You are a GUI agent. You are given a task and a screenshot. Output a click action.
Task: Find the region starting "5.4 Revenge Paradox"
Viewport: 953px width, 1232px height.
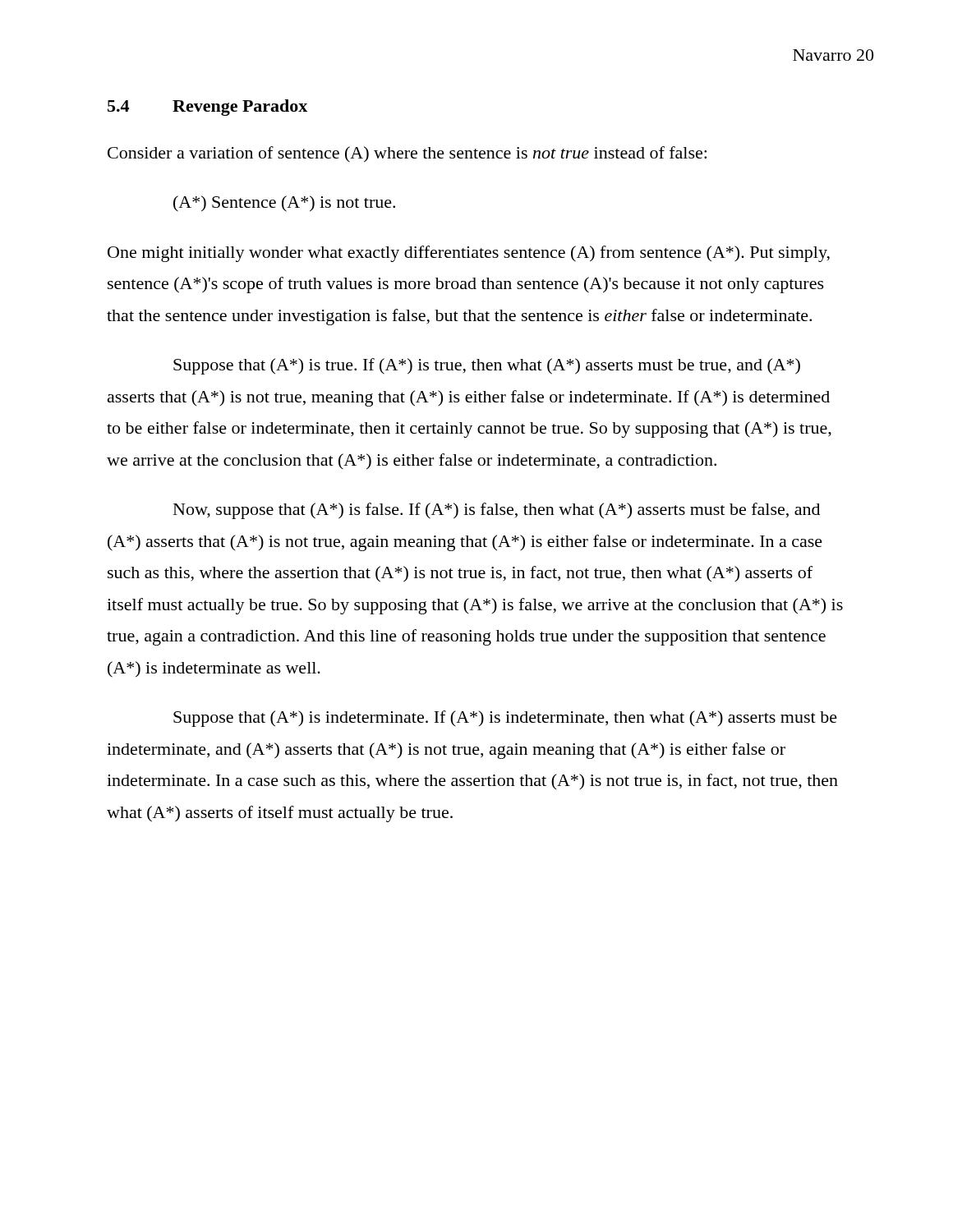tap(207, 106)
